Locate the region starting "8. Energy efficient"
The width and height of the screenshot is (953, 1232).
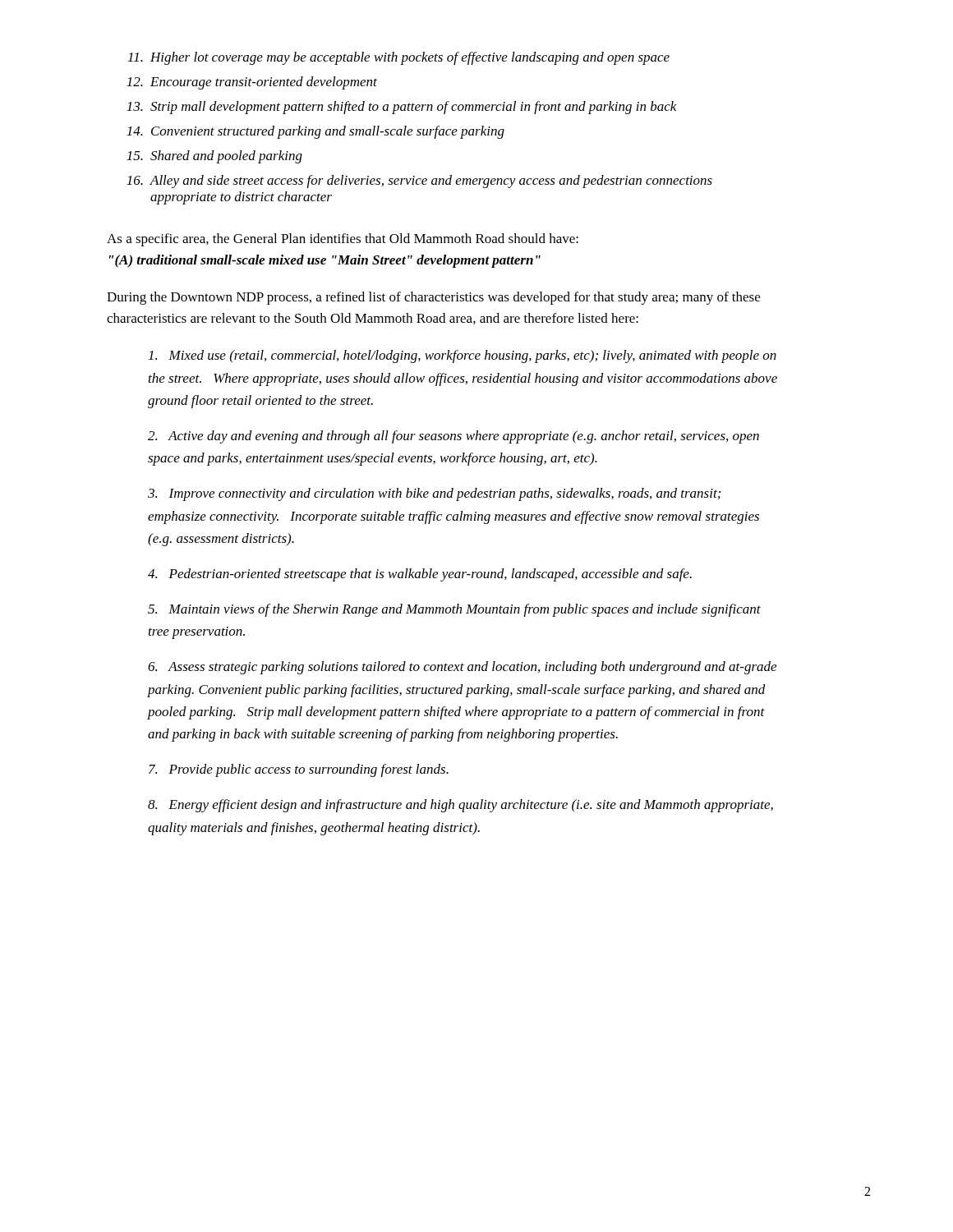pos(461,816)
